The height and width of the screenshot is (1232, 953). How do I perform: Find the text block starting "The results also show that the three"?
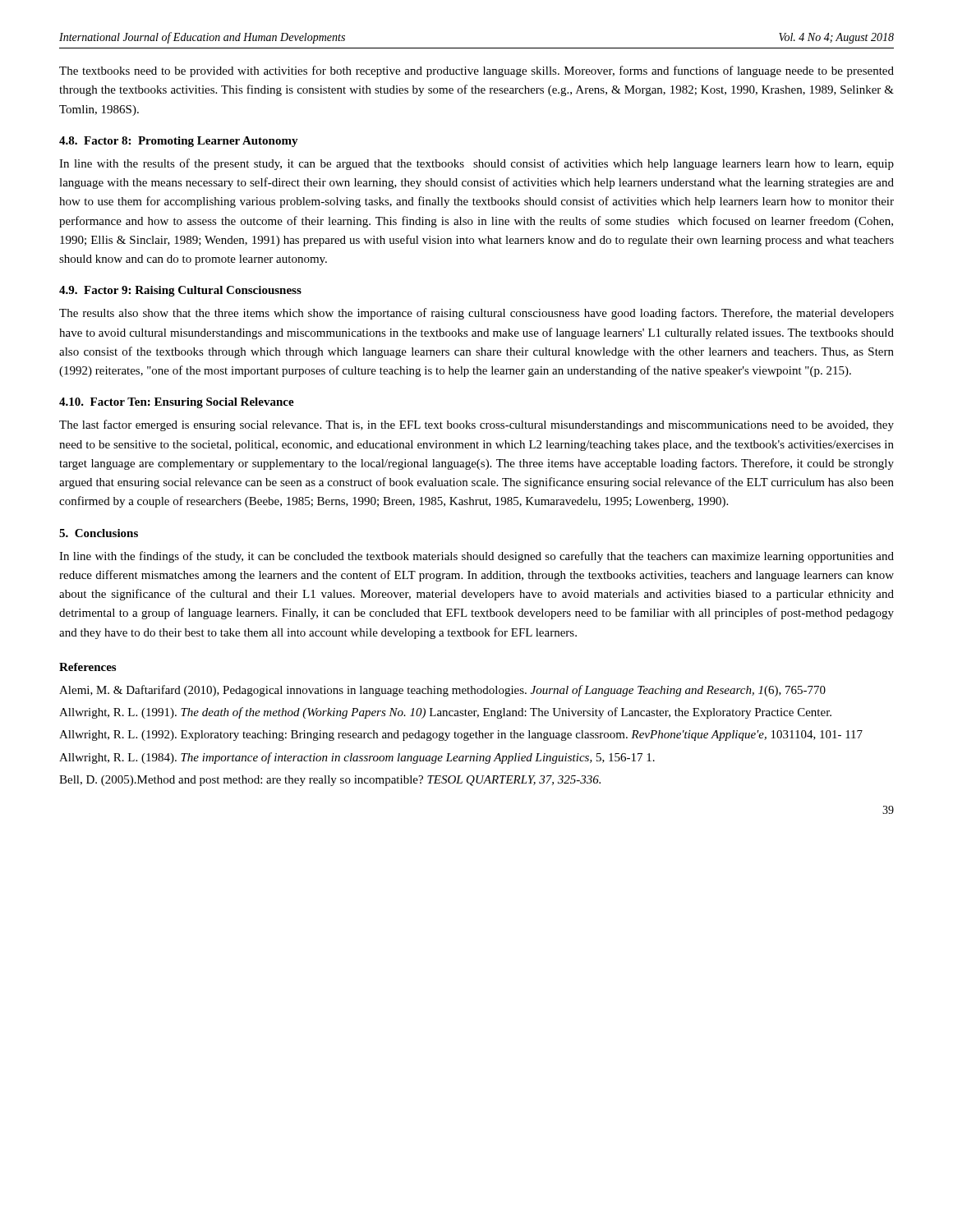[x=476, y=342]
